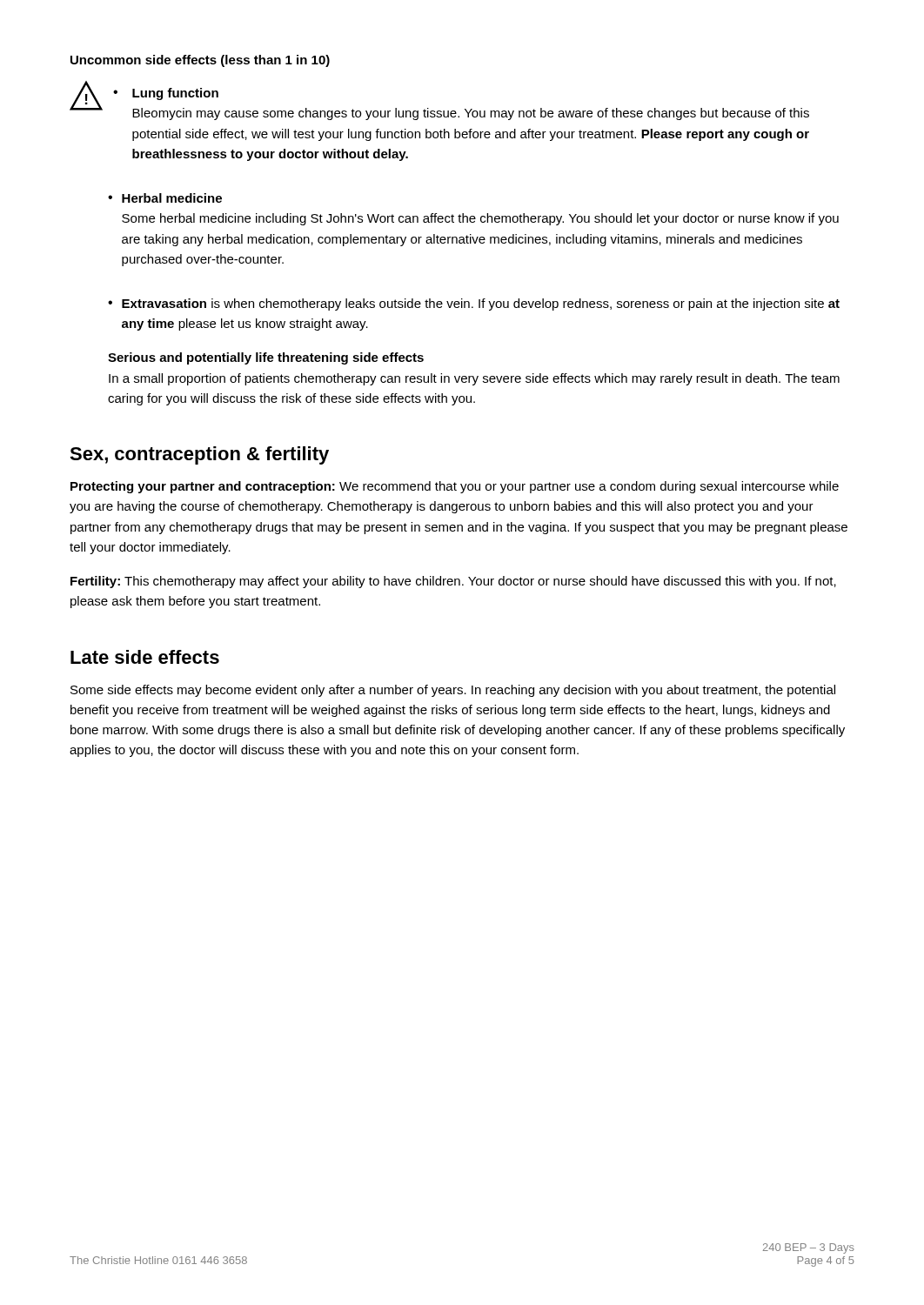Point to the block starting "In a small proportion of patients chemotherapy can"
This screenshot has height=1305, width=924.
(474, 388)
